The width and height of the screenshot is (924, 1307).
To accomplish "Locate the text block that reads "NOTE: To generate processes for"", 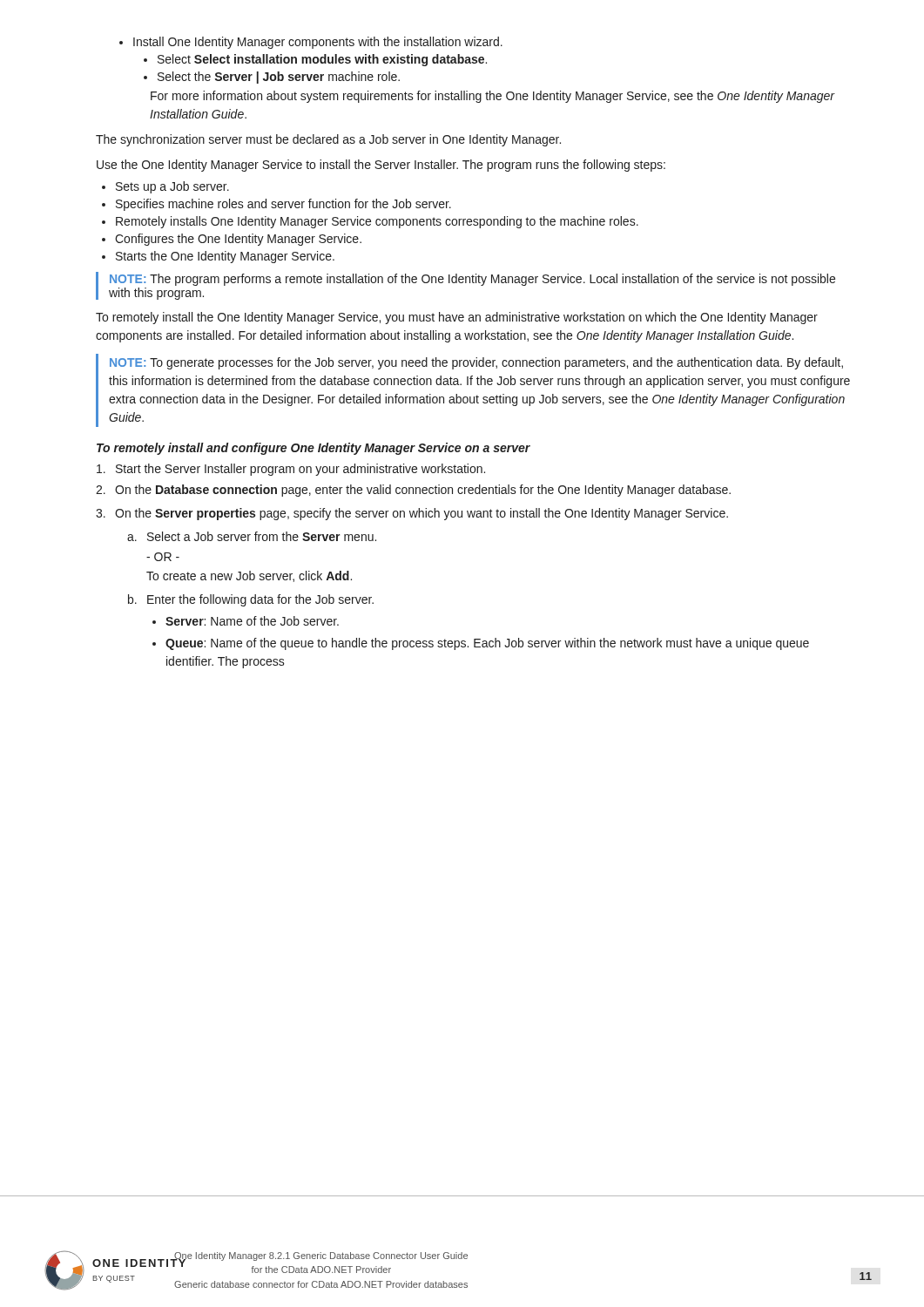I will 480,390.
